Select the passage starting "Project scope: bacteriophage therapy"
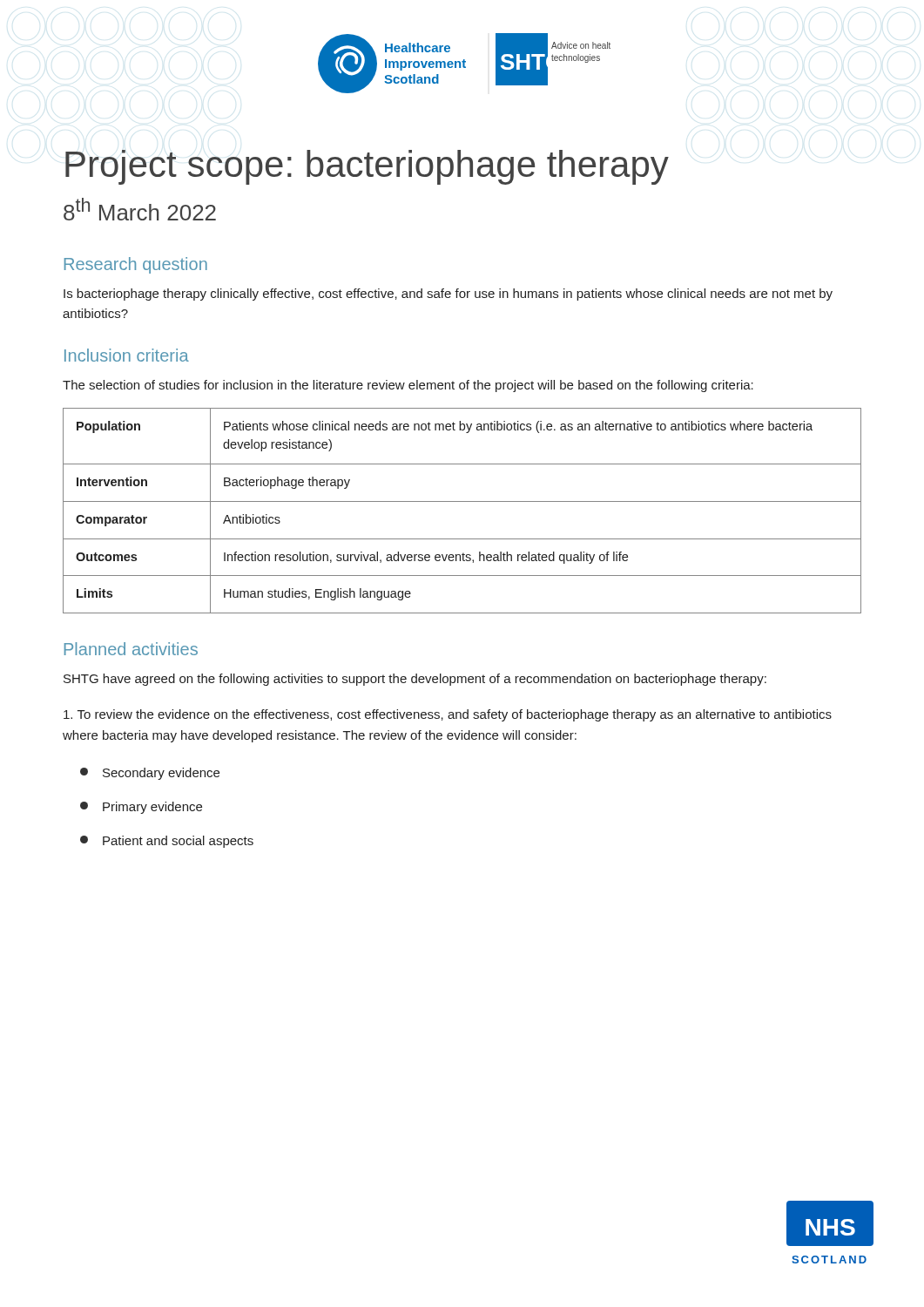This screenshot has height=1307, width=924. click(x=366, y=164)
